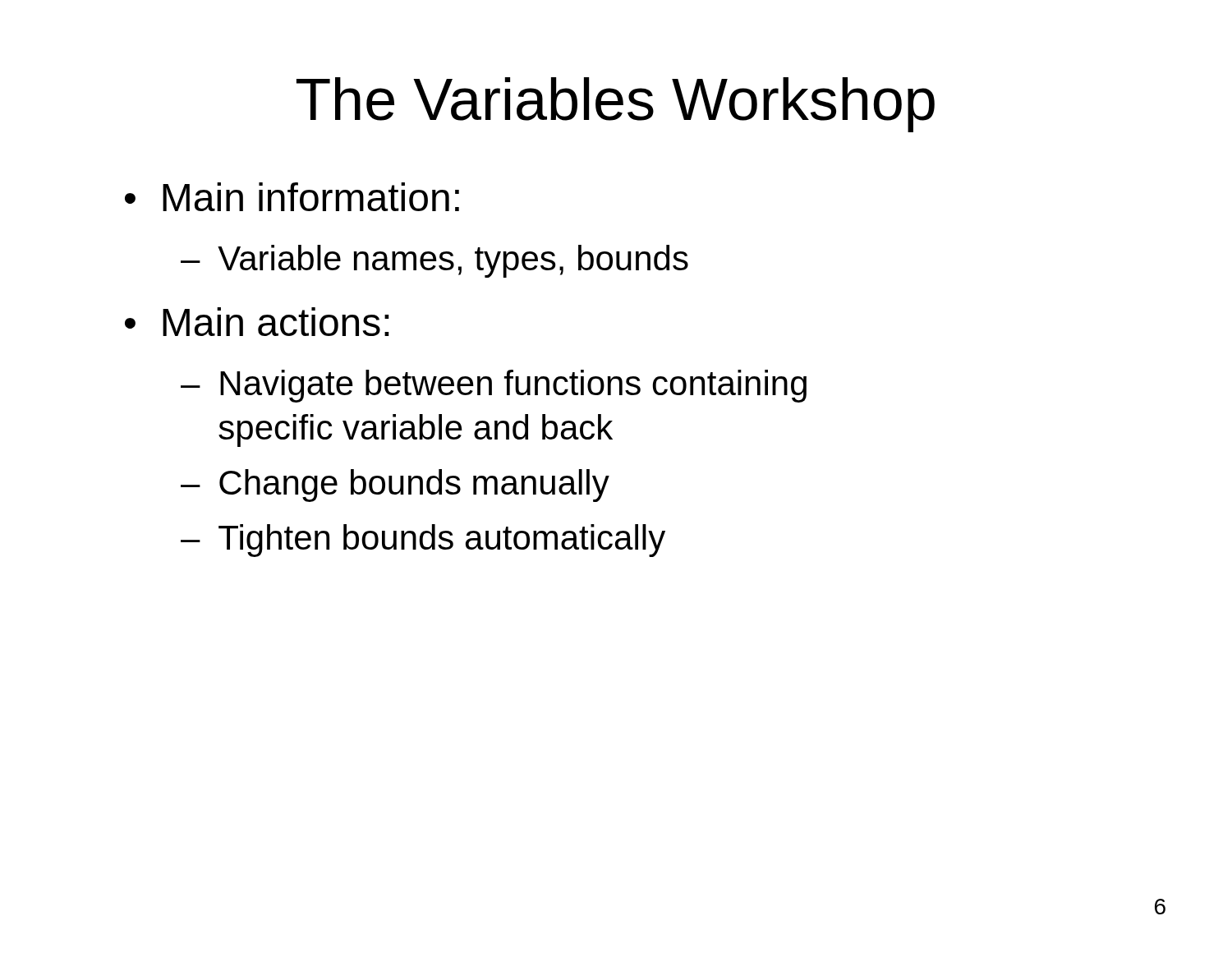1232x953 pixels.
Task: Click on the passage starting "– Navigate between functions containingspecific variable and"
Action: [x=495, y=406]
